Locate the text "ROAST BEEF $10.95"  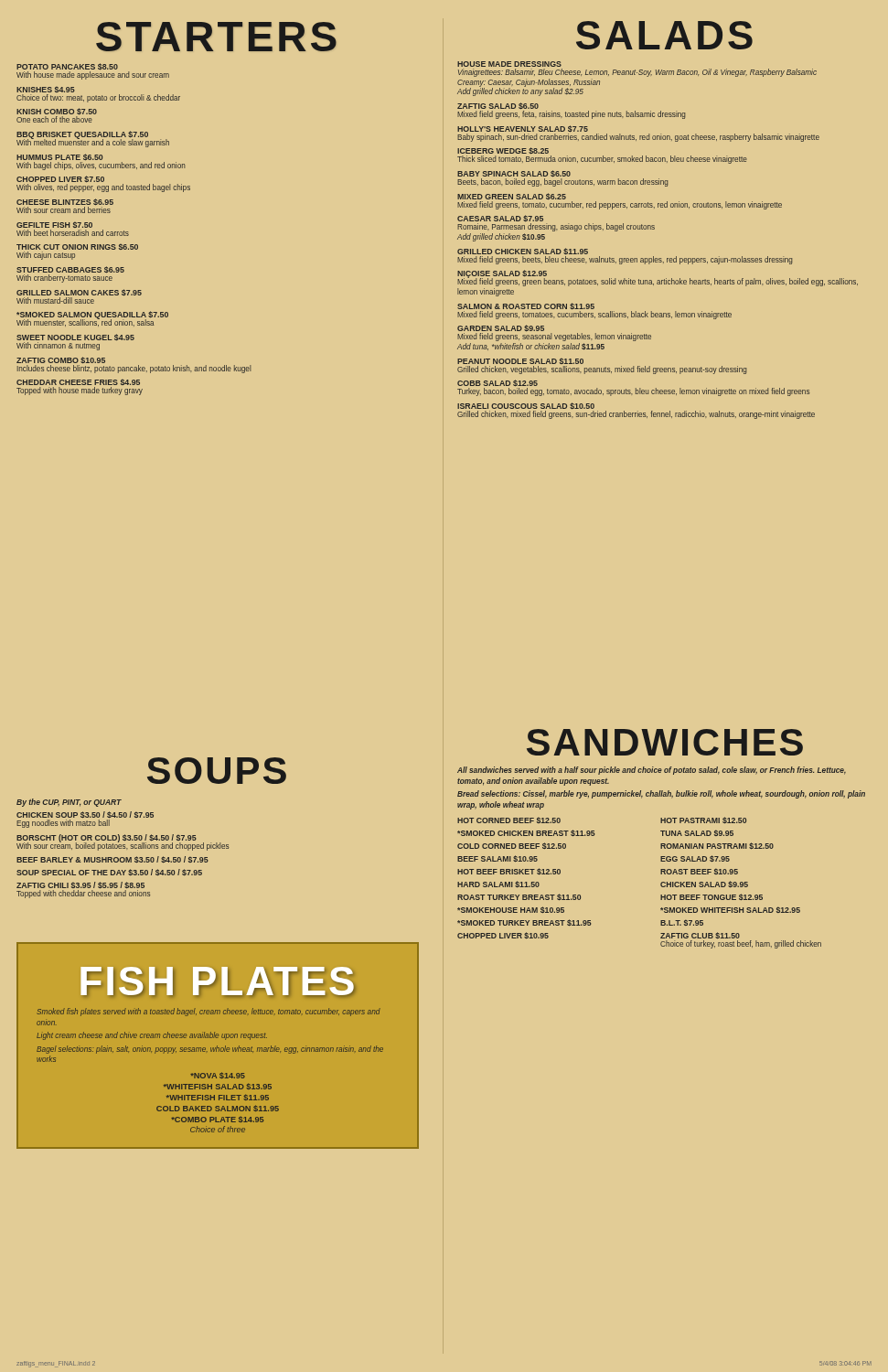(699, 871)
